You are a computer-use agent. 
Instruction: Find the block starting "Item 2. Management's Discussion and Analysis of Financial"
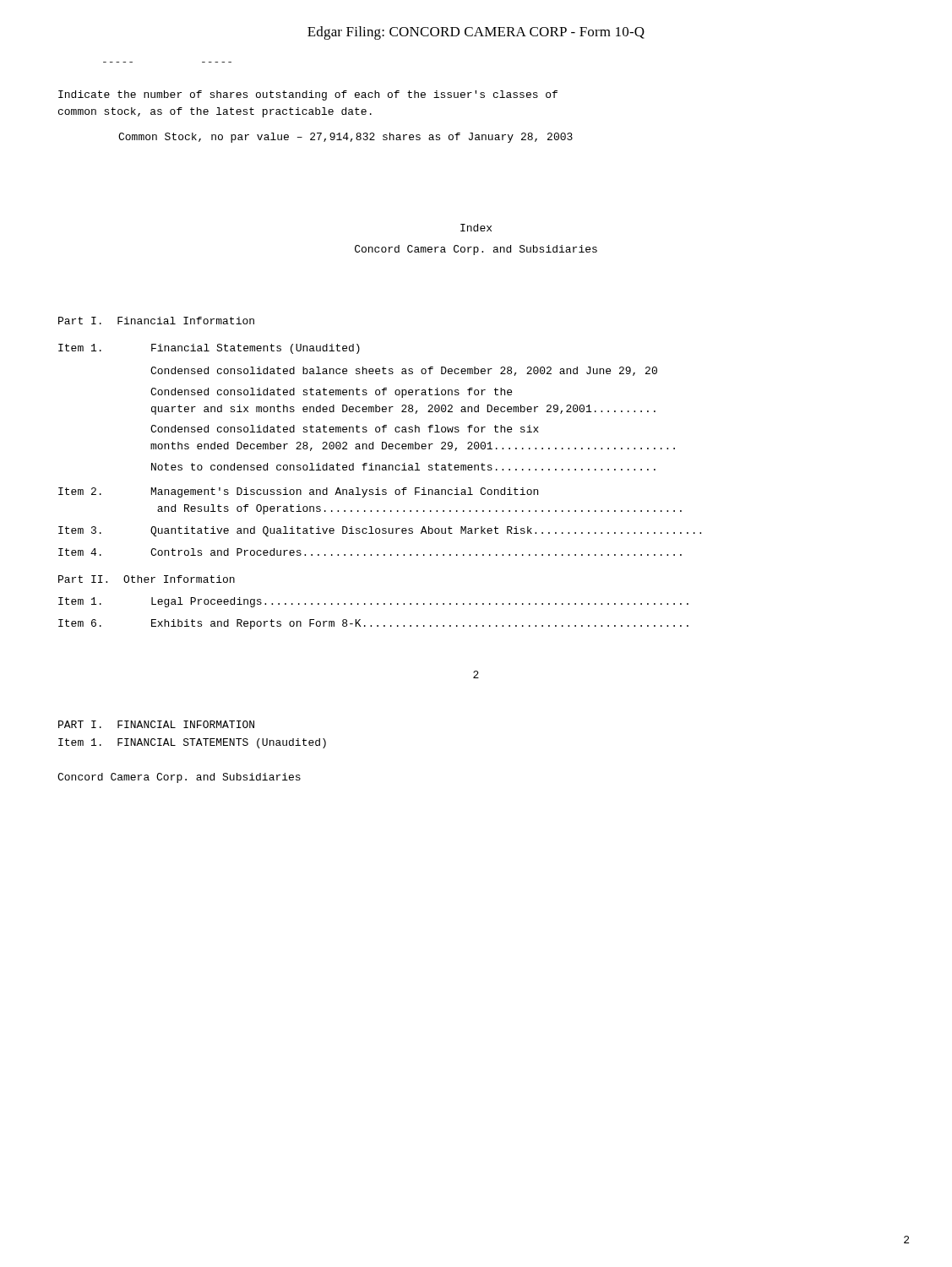click(x=371, y=501)
